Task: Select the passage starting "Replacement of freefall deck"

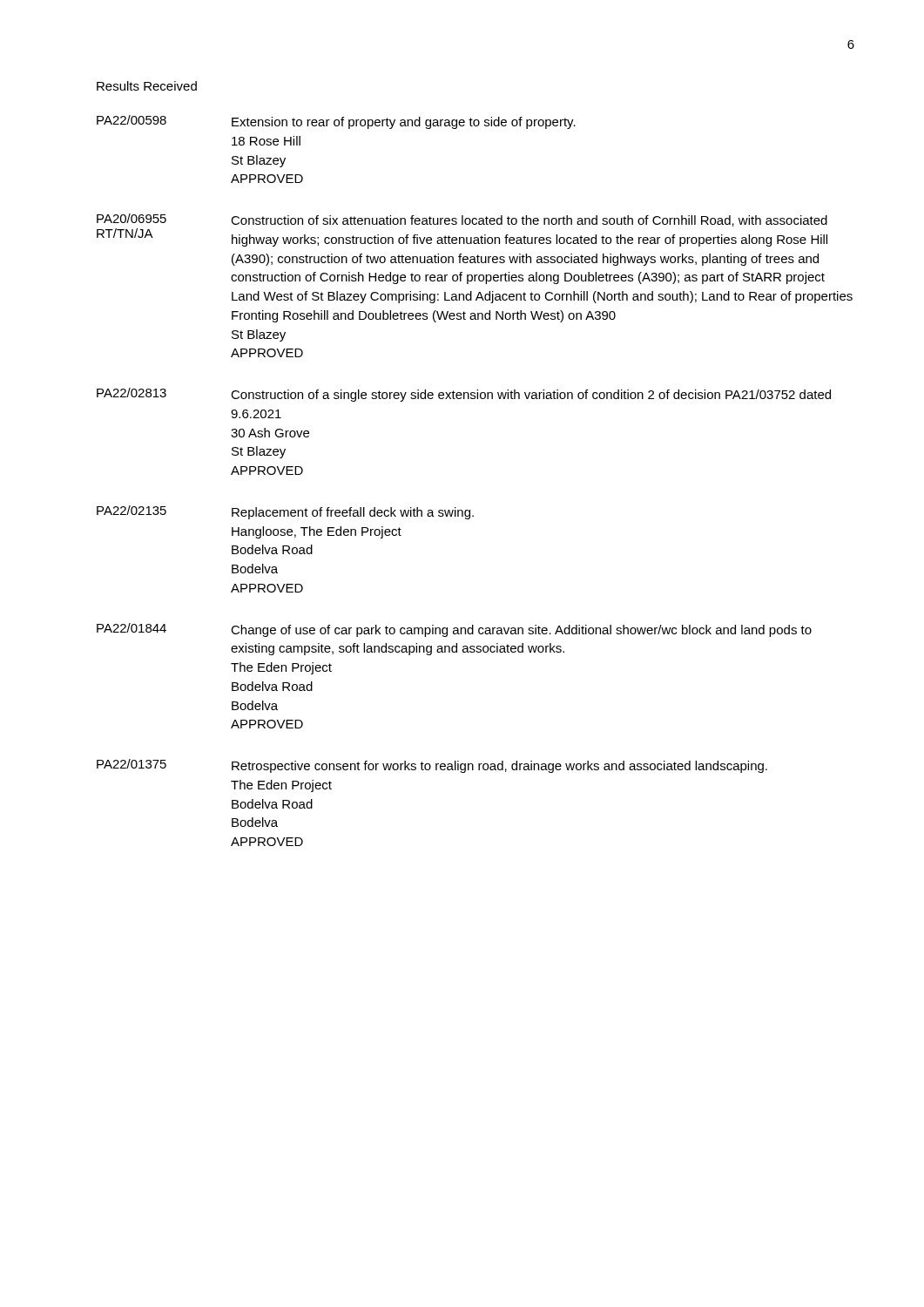Action: 353,513
